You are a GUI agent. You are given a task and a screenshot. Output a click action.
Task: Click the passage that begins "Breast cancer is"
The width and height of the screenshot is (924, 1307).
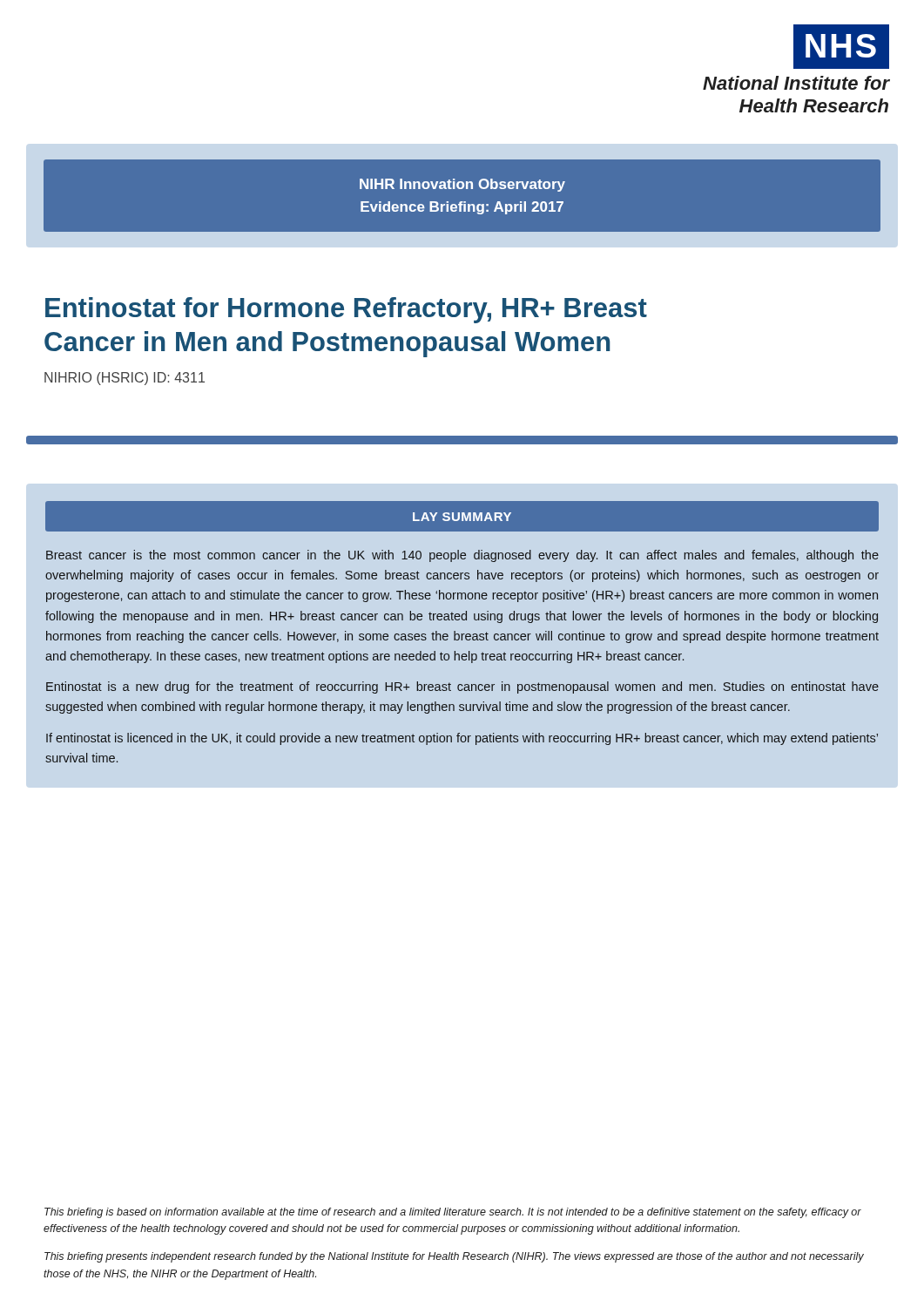[x=462, y=606]
